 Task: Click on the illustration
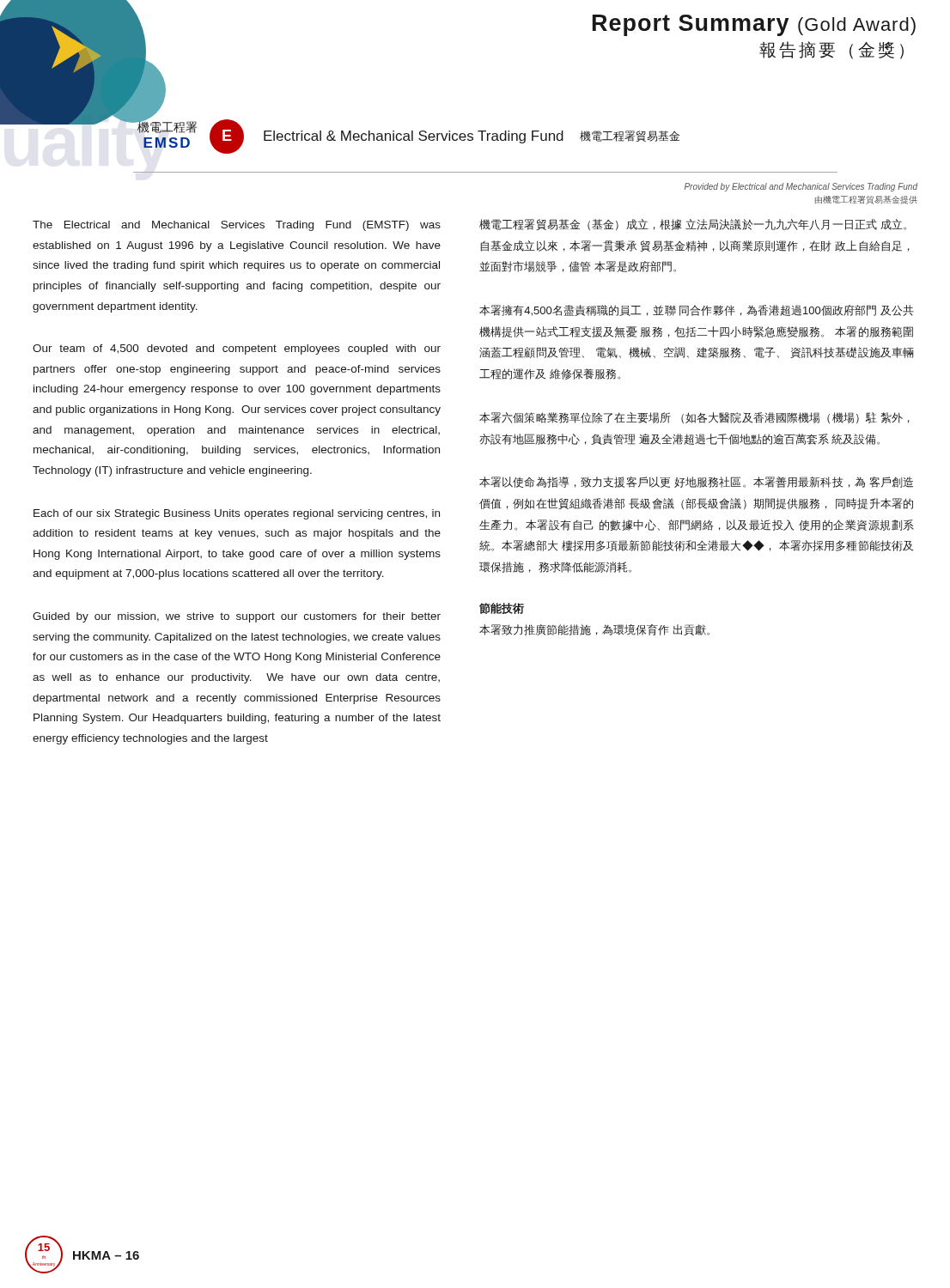pyautogui.click(x=94, y=62)
